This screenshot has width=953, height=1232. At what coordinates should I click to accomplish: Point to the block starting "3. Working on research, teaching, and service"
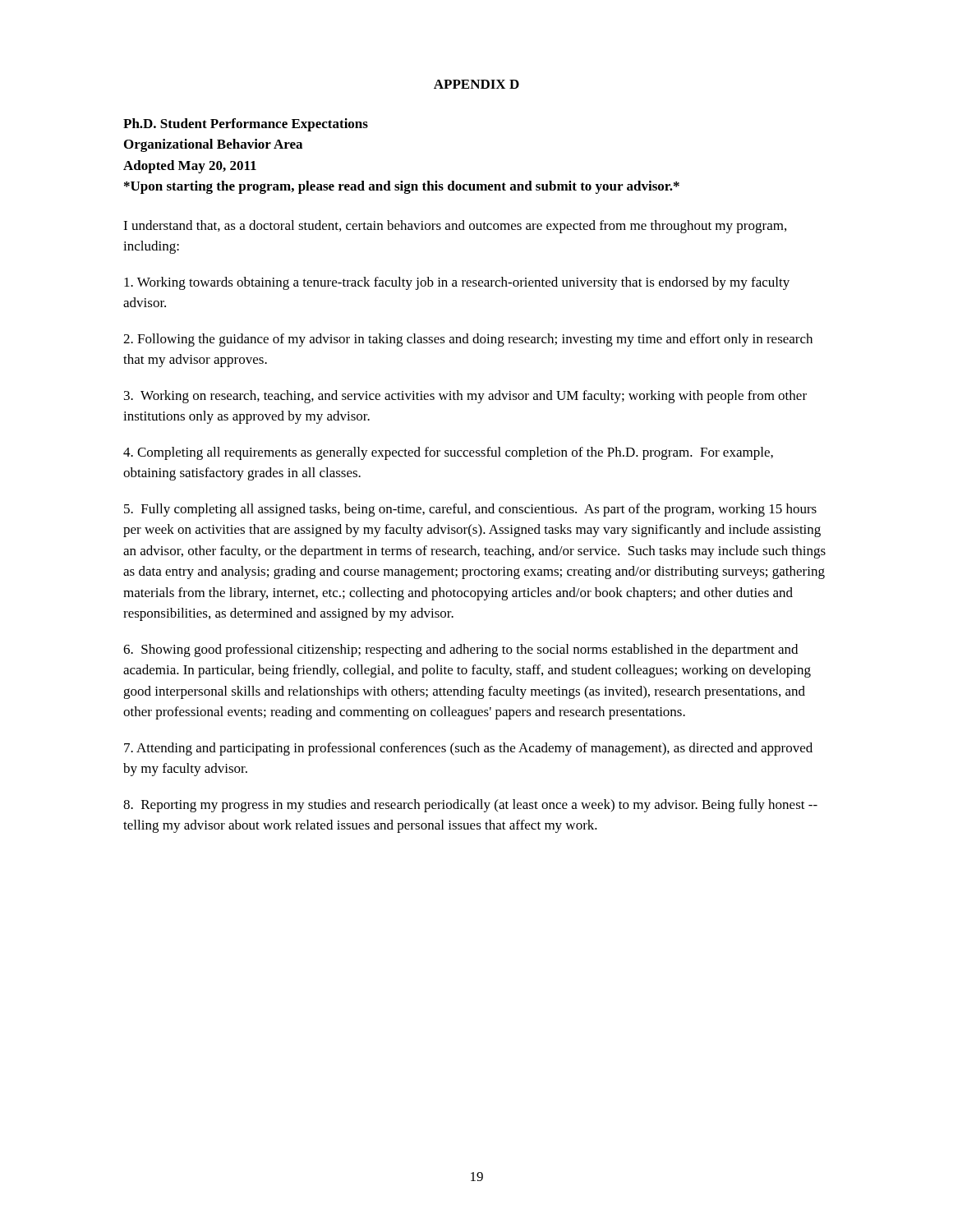(x=465, y=406)
